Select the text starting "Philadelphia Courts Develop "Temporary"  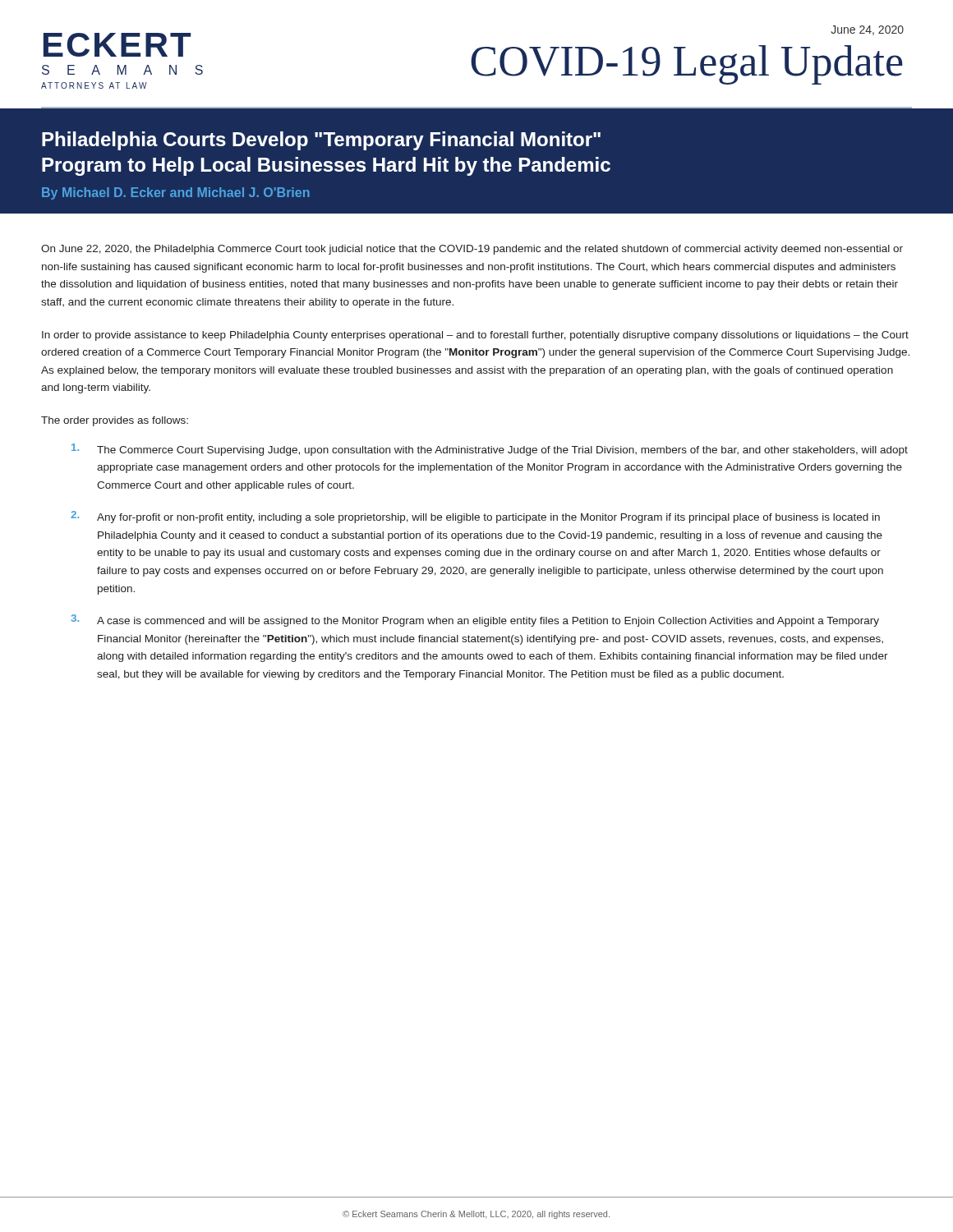[x=326, y=152]
